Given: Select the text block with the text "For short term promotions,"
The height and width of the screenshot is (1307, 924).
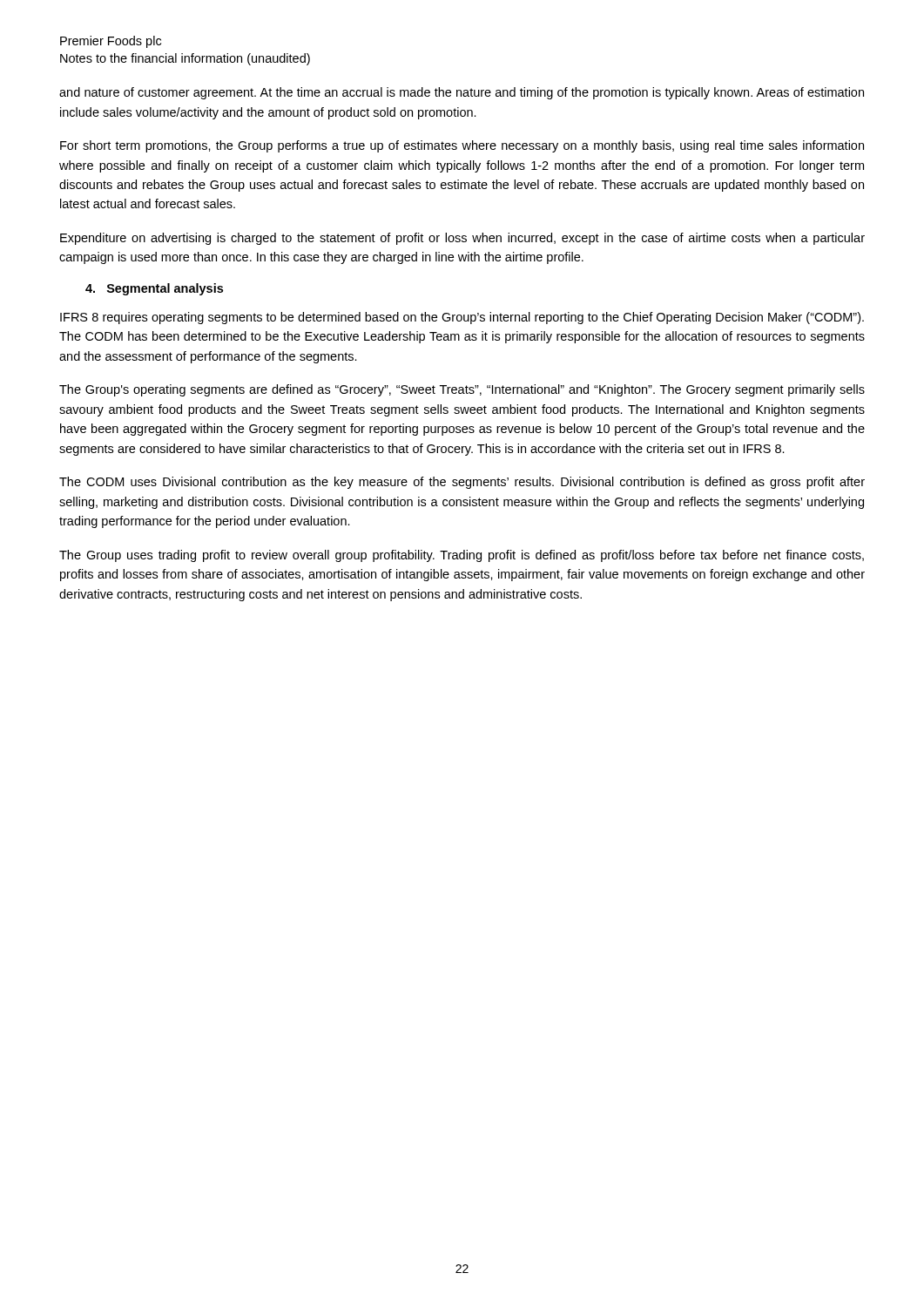Looking at the screenshot, I should point(462,175).
